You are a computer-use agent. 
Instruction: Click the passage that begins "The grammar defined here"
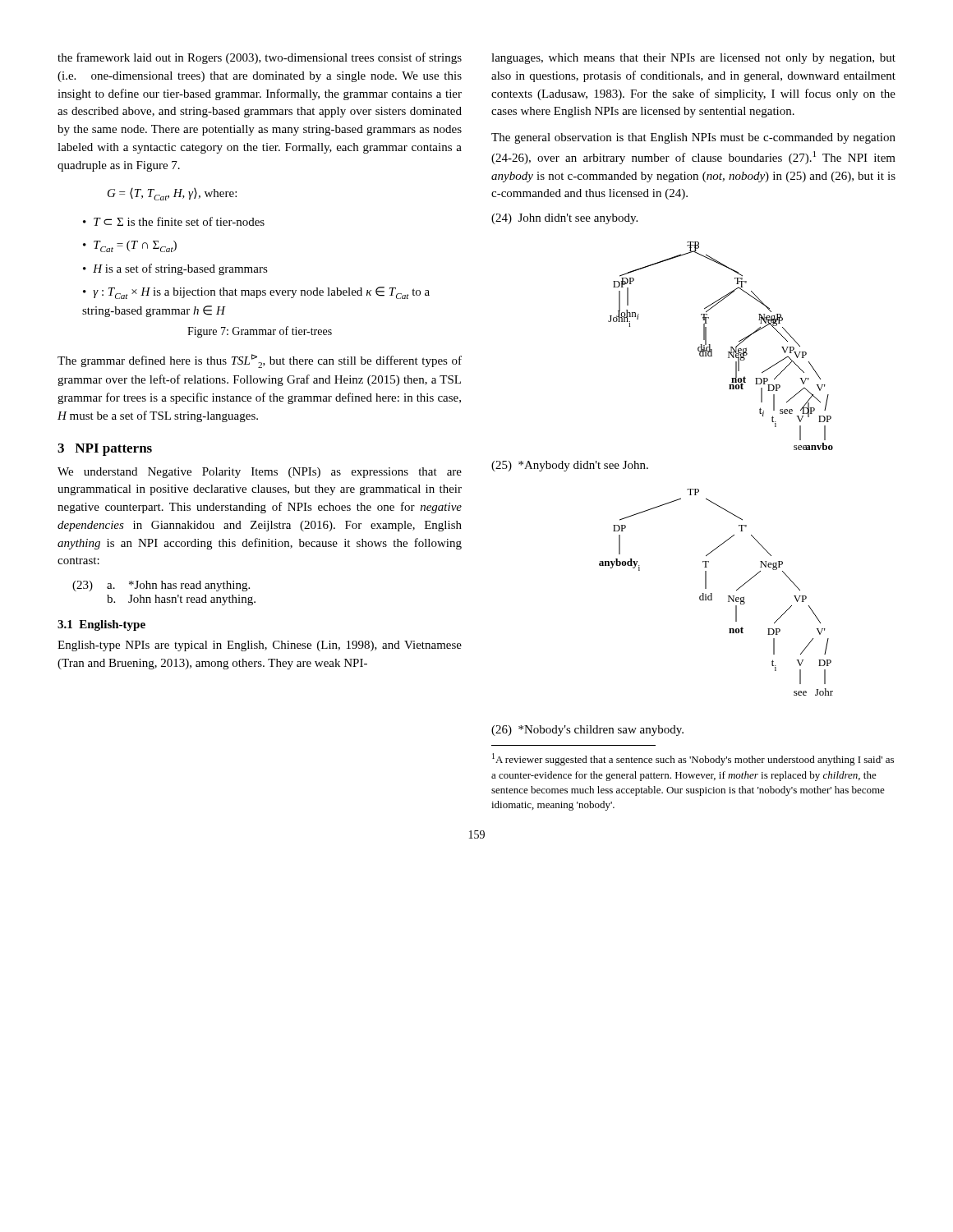click(x=260, y=388)
